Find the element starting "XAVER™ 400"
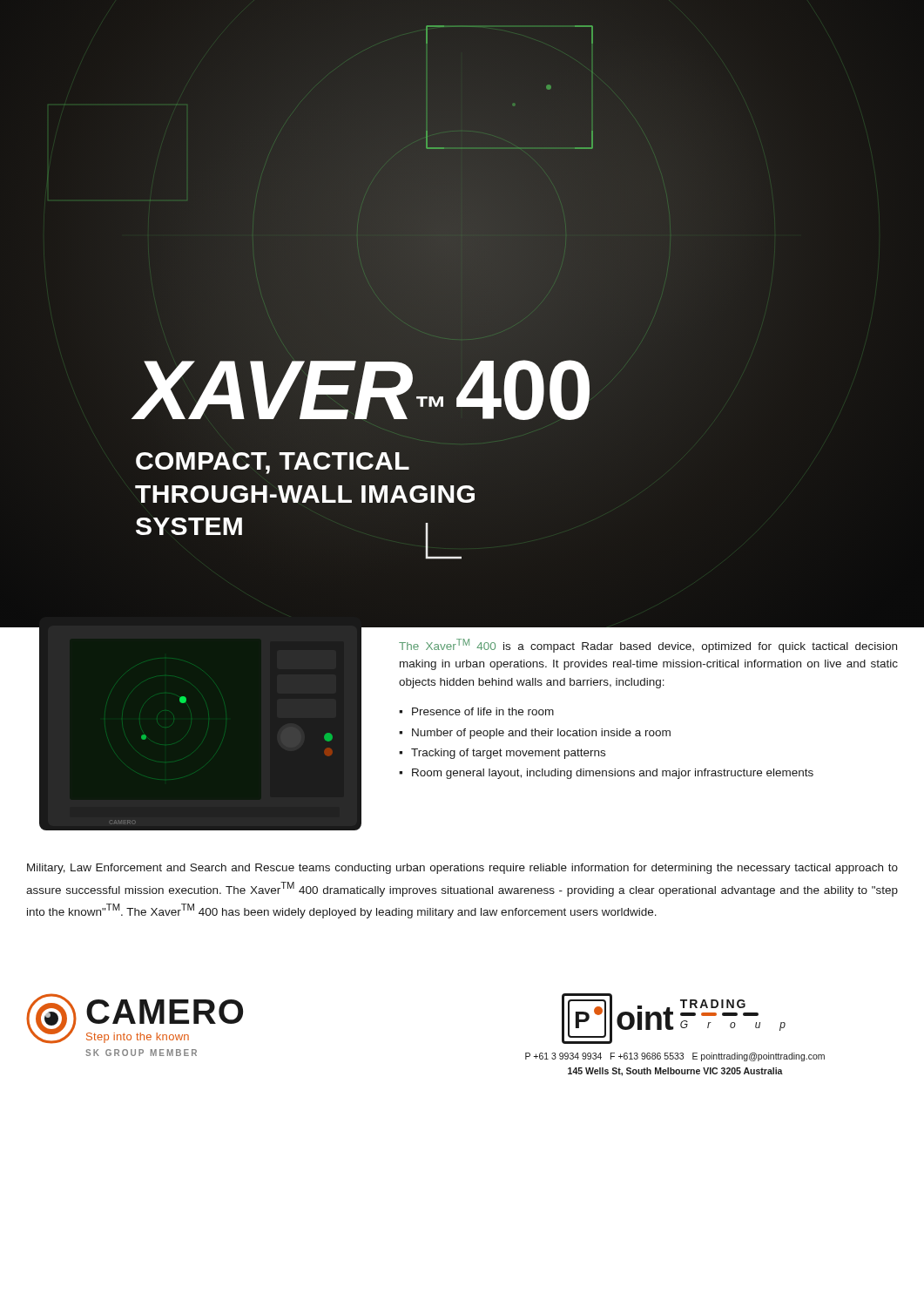 click(462, 390)
